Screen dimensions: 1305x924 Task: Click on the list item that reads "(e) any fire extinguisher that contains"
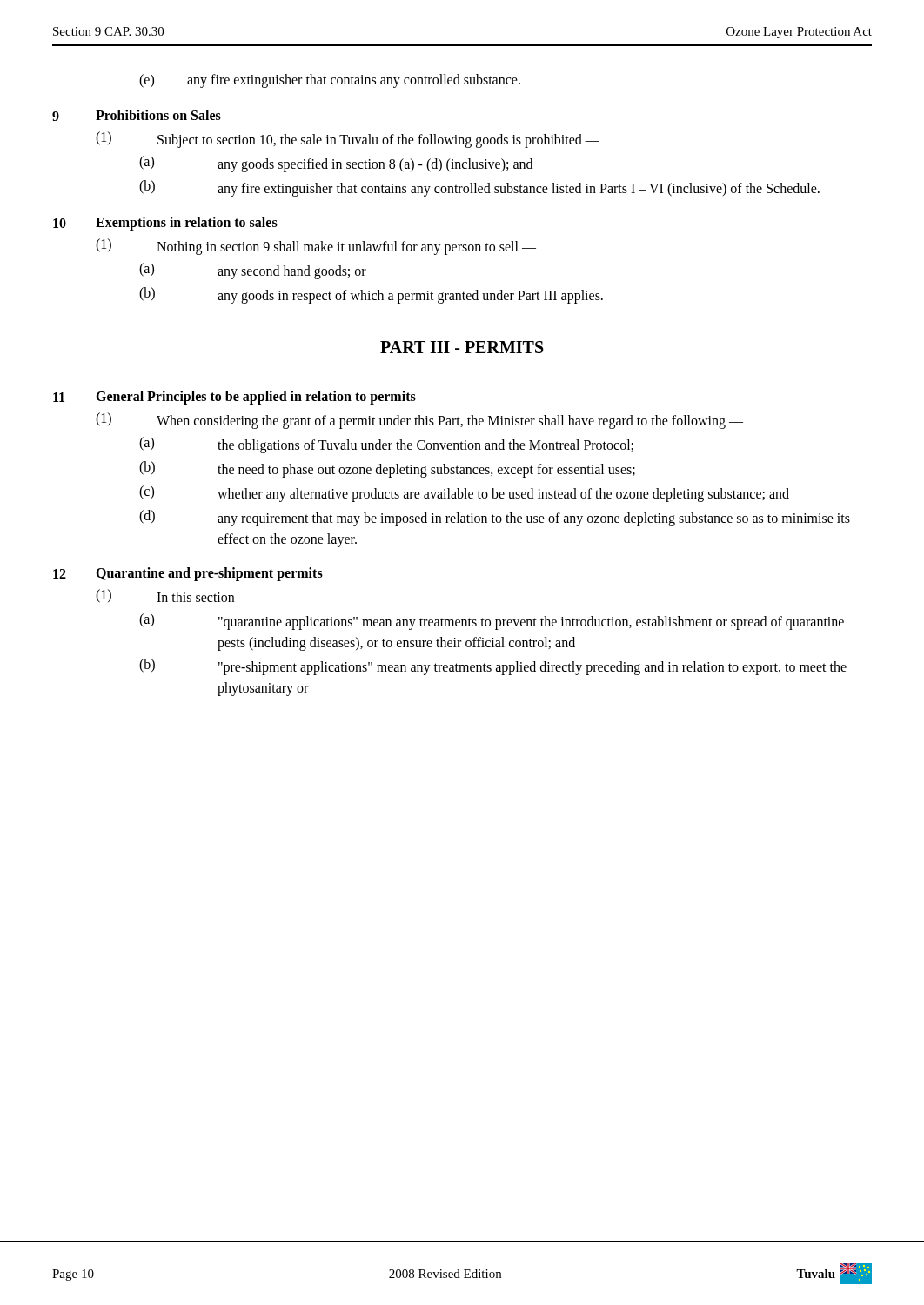506,80
